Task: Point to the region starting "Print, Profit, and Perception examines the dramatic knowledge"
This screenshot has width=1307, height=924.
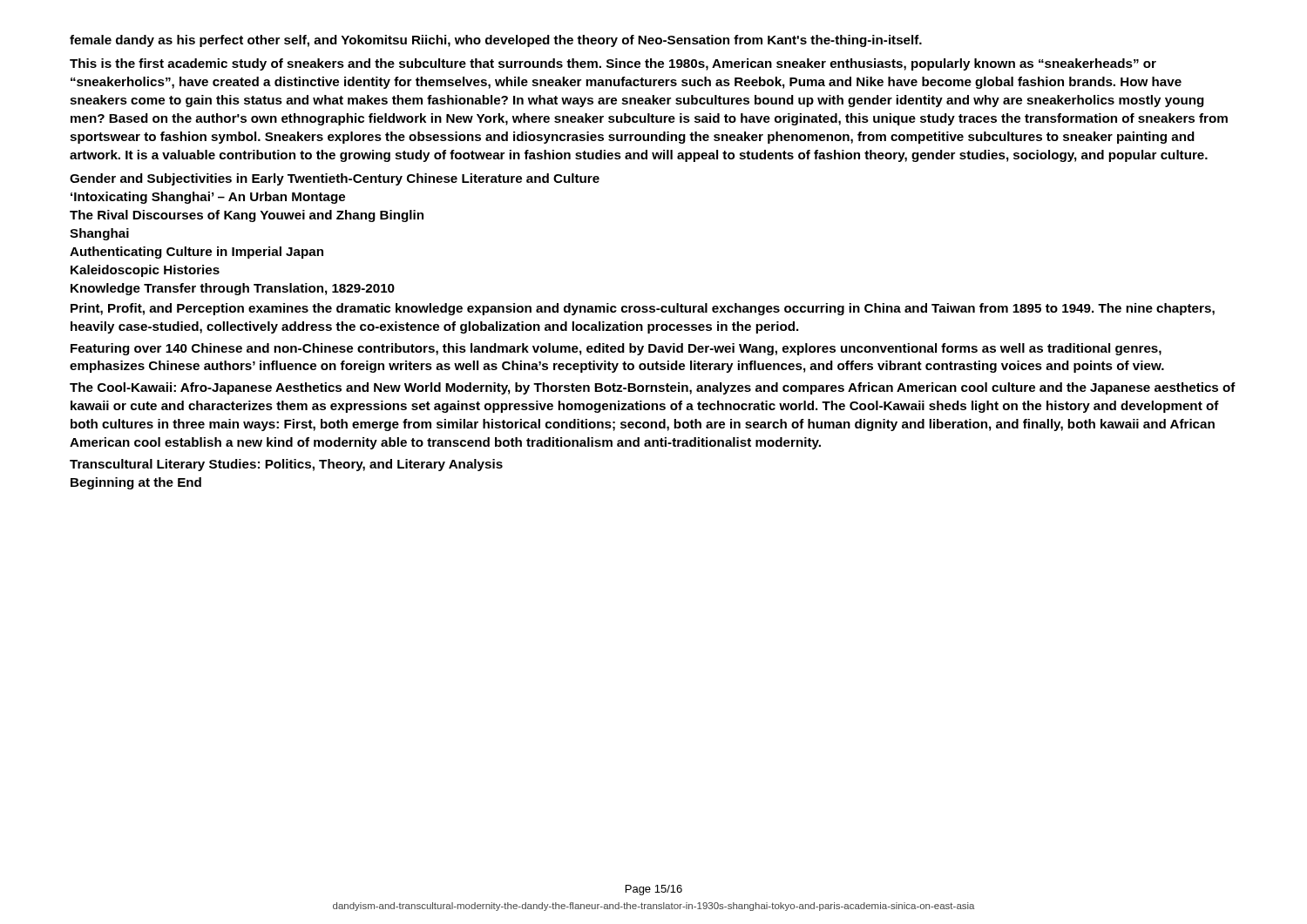Action: 642,317
